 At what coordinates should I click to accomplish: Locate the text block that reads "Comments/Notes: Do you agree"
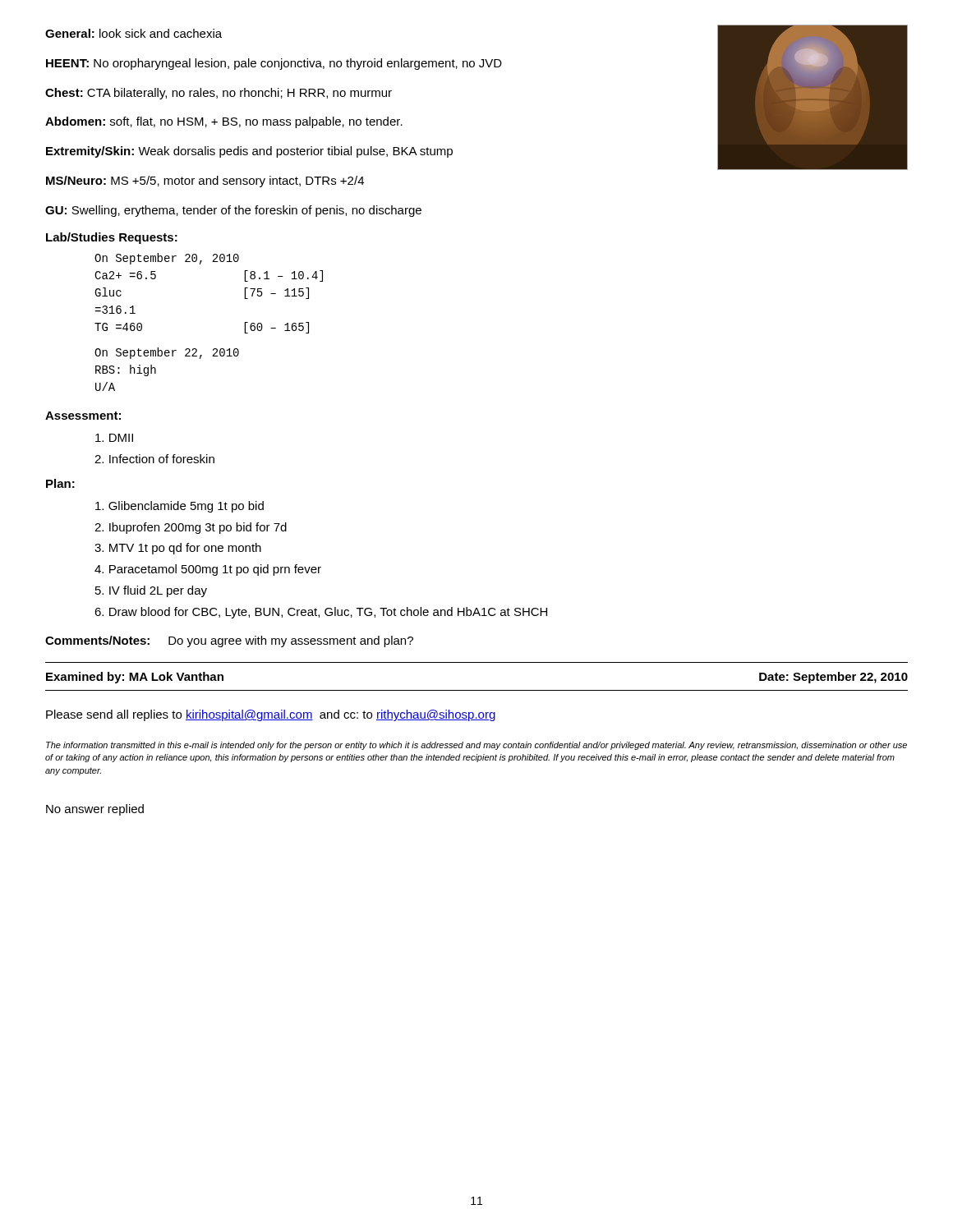(x=229, y=640)
